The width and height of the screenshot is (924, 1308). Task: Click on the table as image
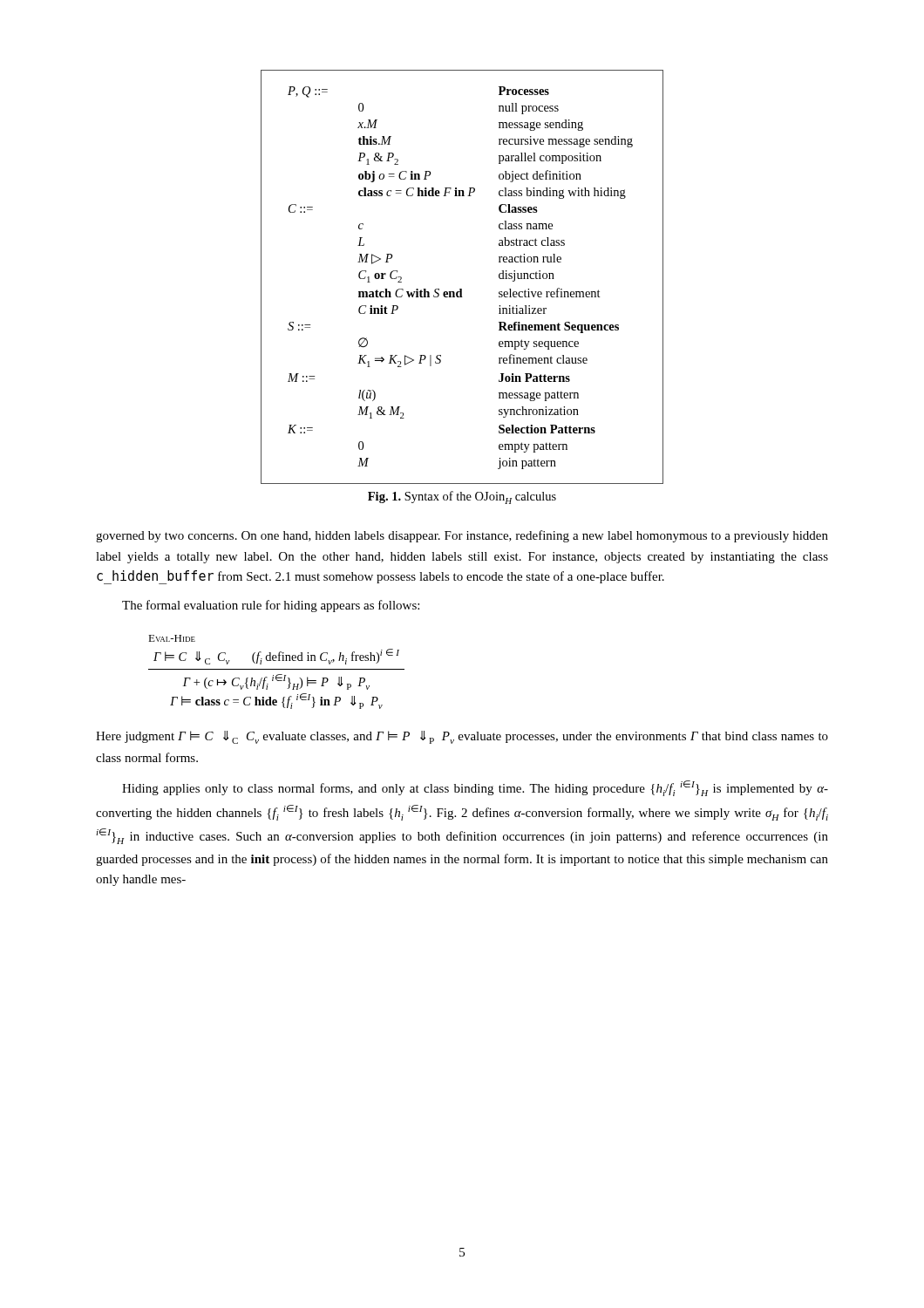(462, 277)
